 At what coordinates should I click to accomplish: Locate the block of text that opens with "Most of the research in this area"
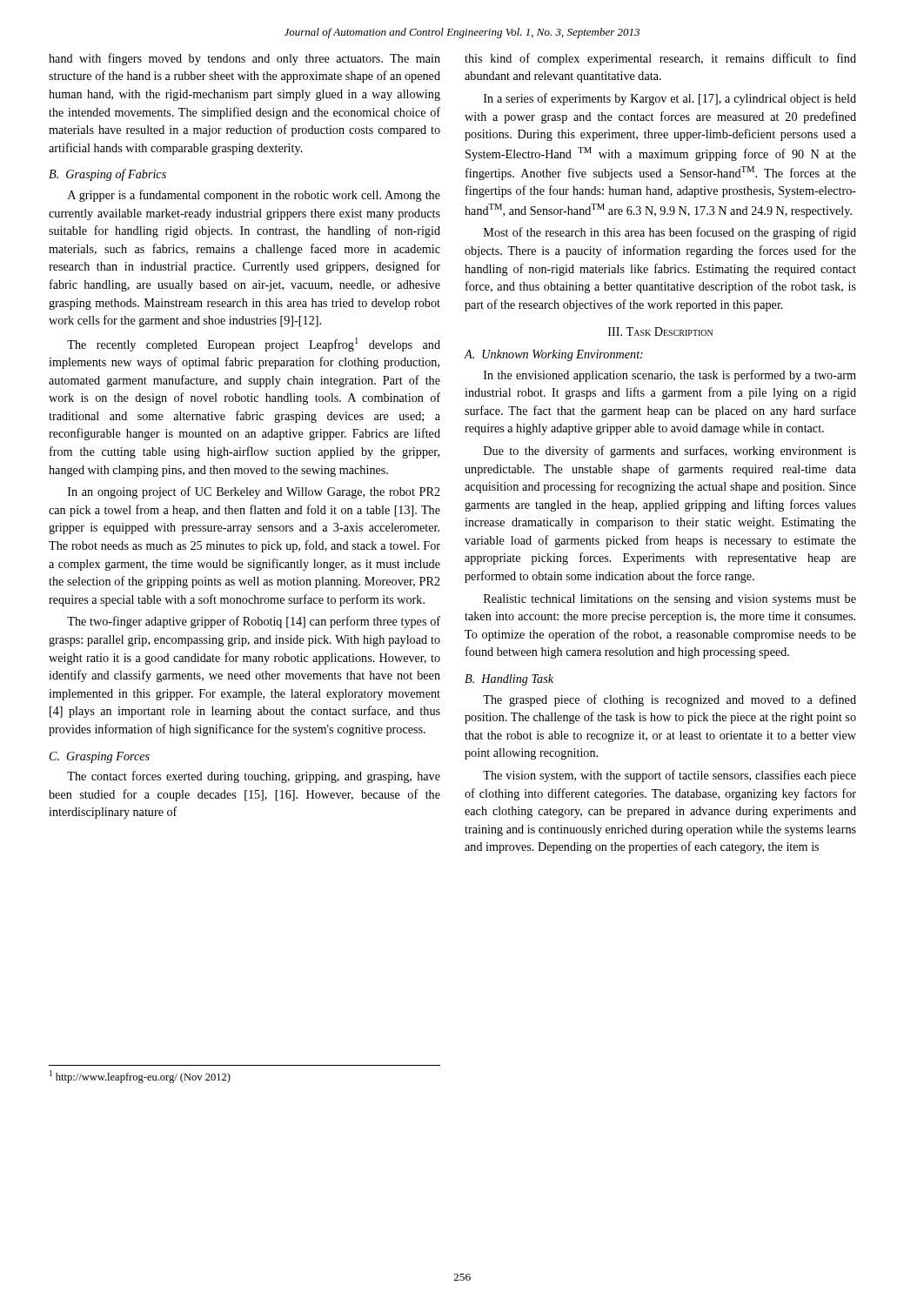(x=660, y=269)
